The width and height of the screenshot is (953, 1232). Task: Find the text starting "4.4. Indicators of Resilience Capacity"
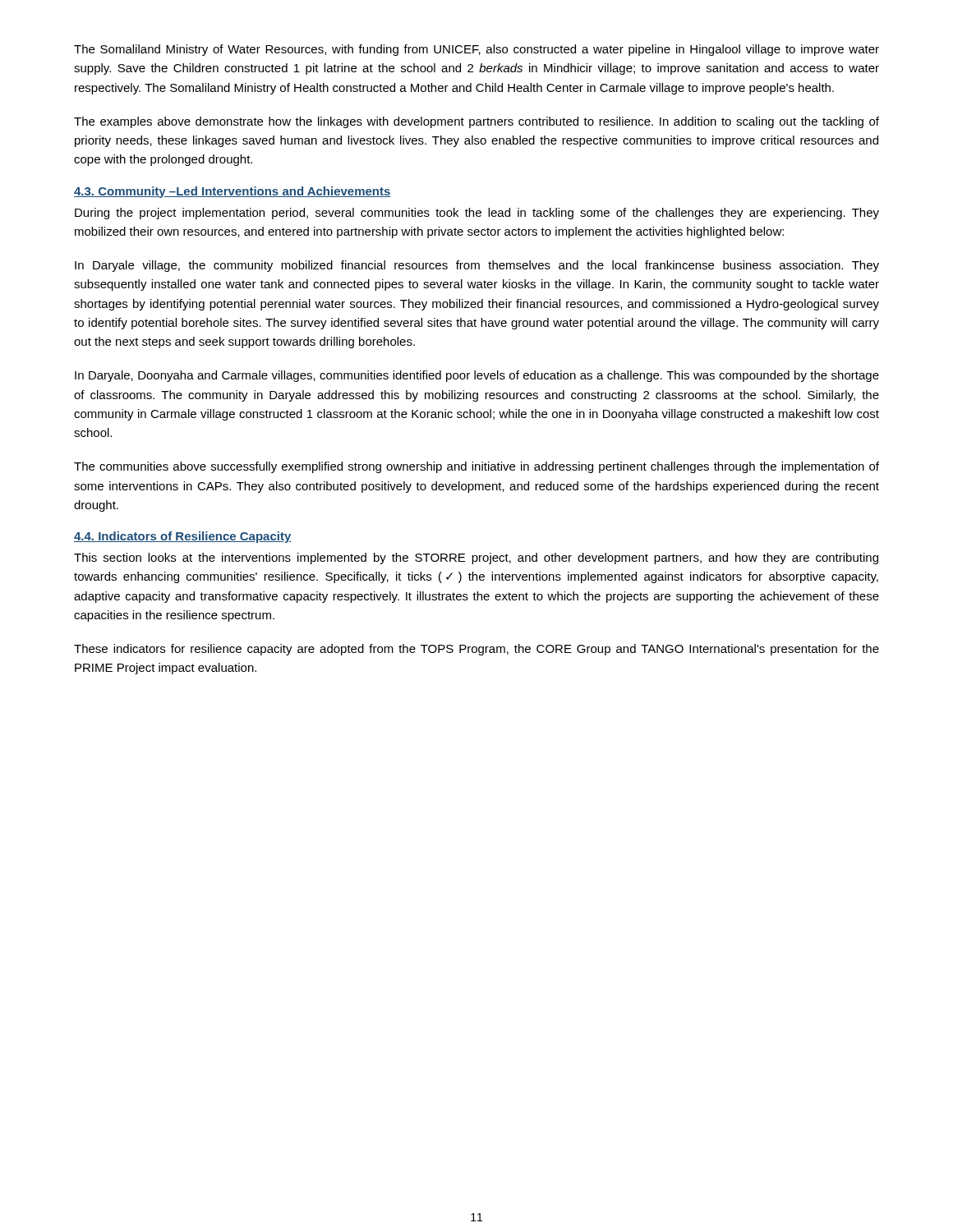point(182,536)
